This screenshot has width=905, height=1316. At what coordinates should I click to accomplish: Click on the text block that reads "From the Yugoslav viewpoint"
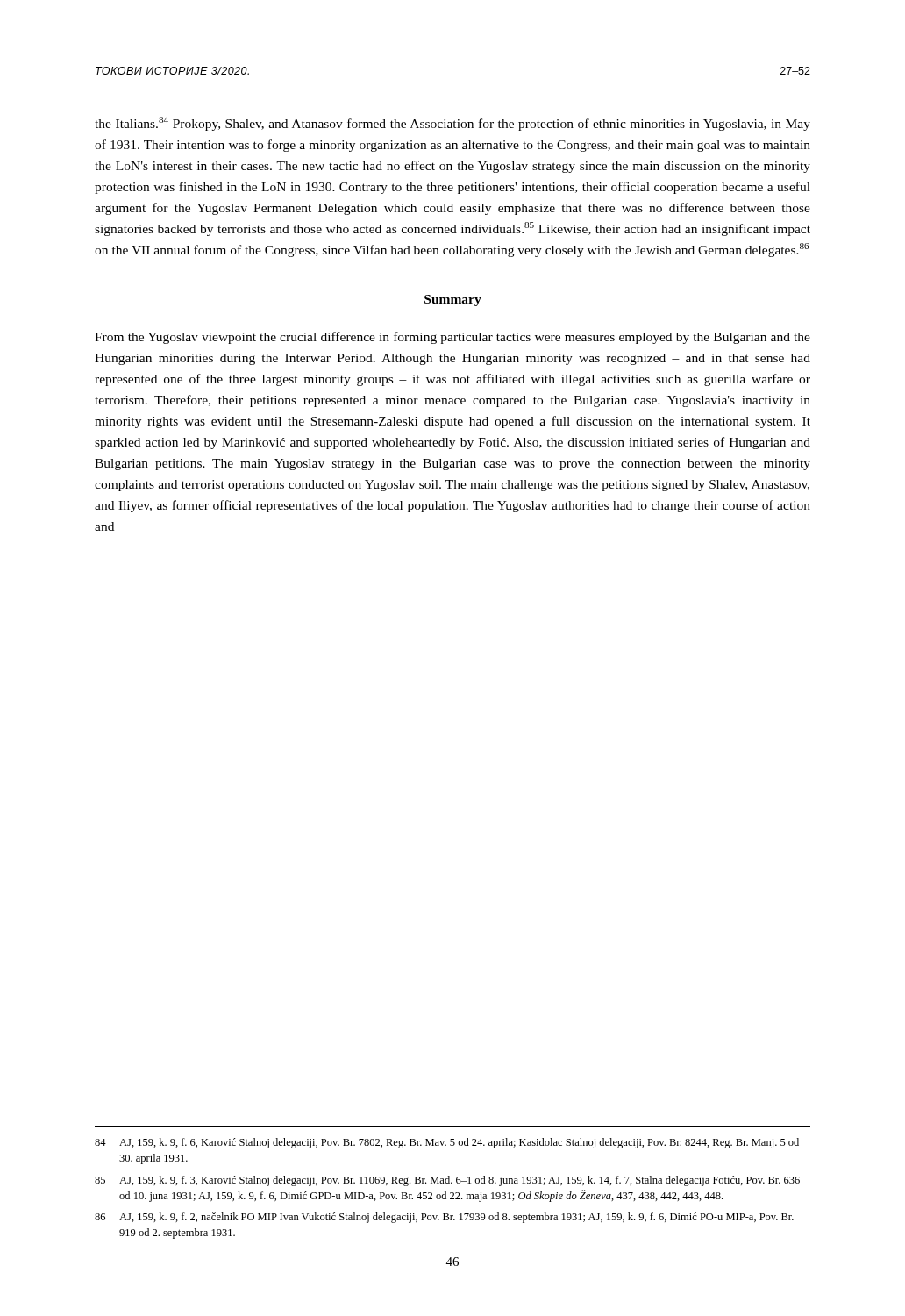(x=452, y=431)
